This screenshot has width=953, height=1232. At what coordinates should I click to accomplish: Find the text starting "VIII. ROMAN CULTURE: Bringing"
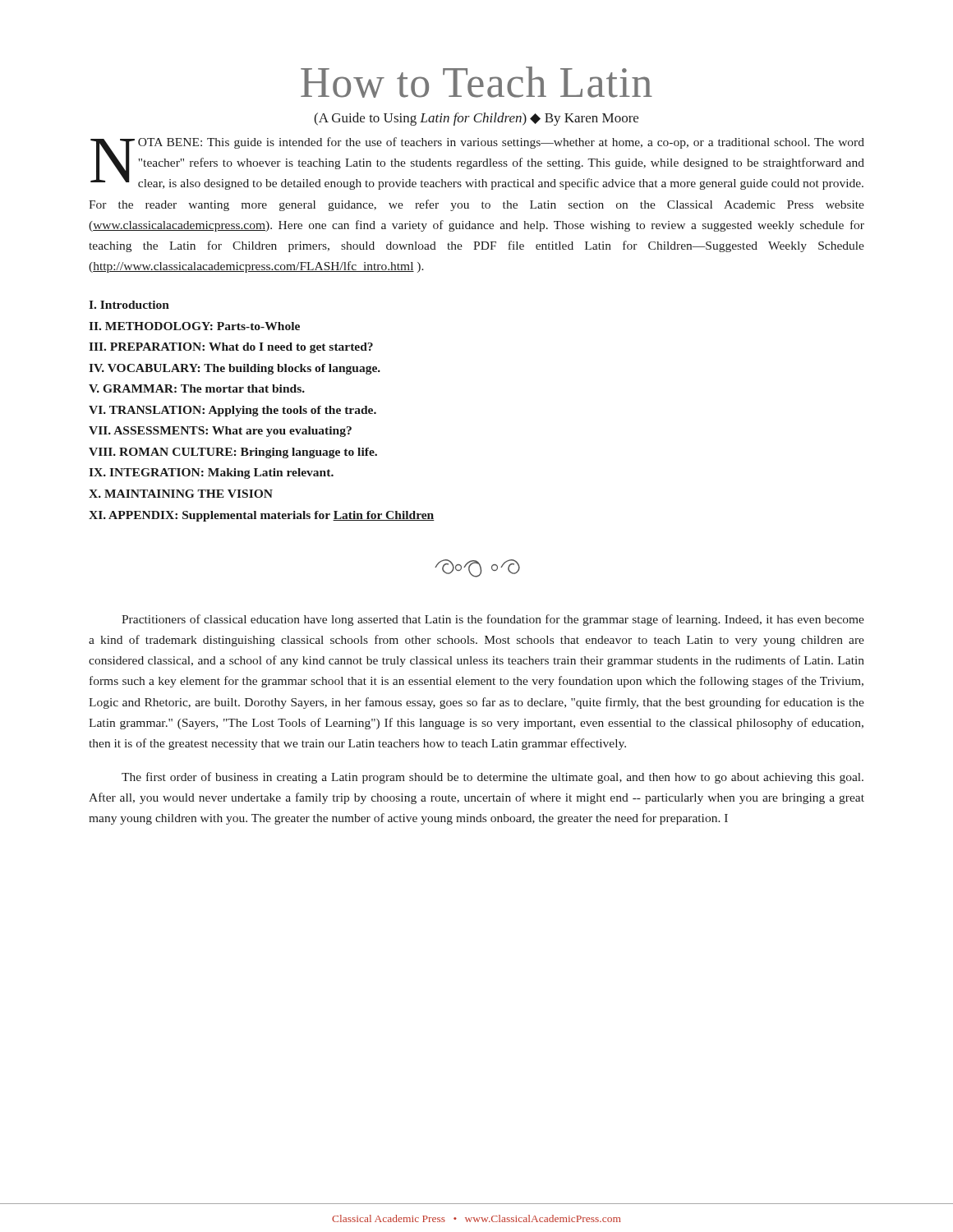(233, 451)
